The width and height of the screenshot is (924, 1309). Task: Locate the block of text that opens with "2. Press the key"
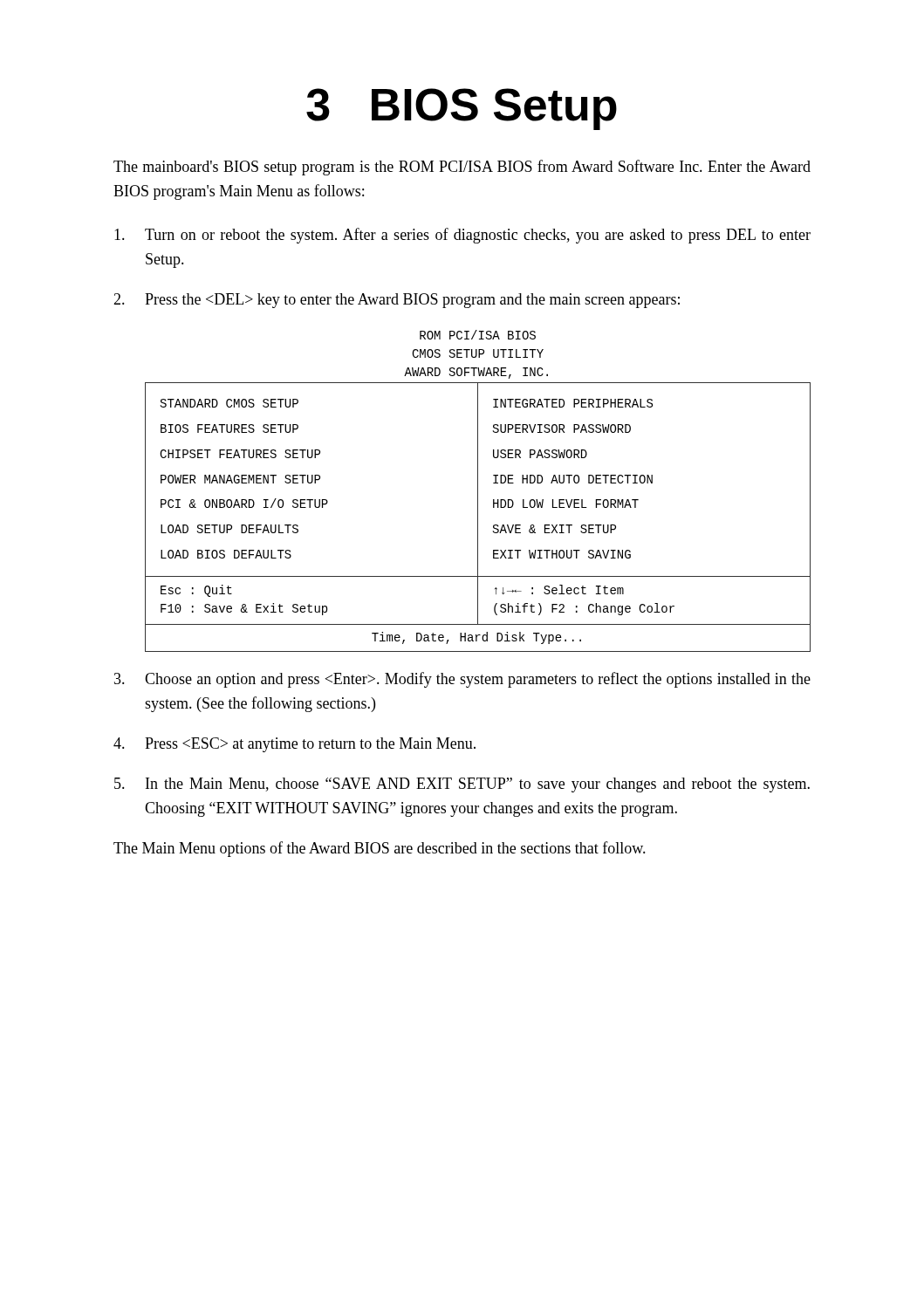[462, 300]
